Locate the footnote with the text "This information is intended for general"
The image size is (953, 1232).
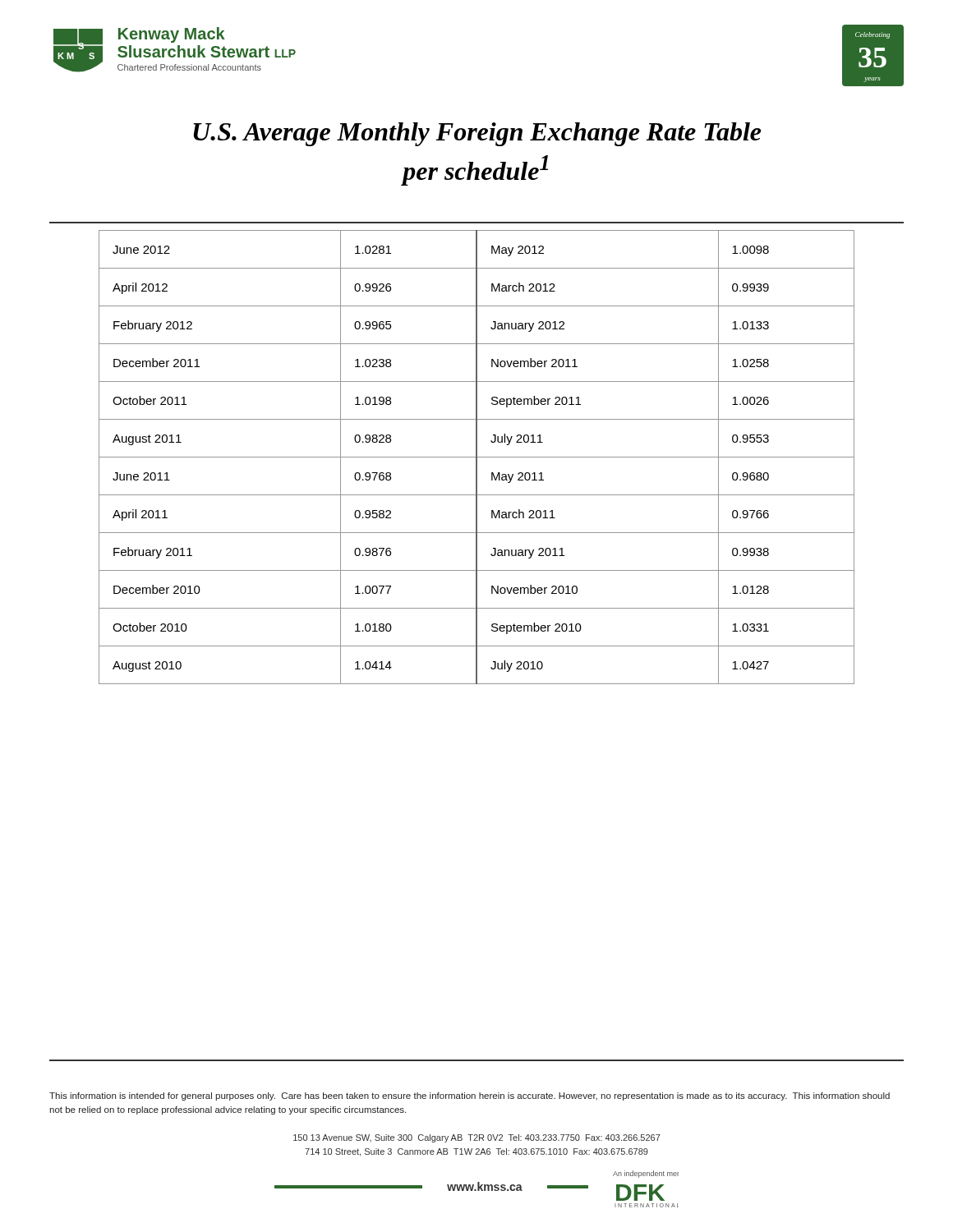click(470, 1102)
